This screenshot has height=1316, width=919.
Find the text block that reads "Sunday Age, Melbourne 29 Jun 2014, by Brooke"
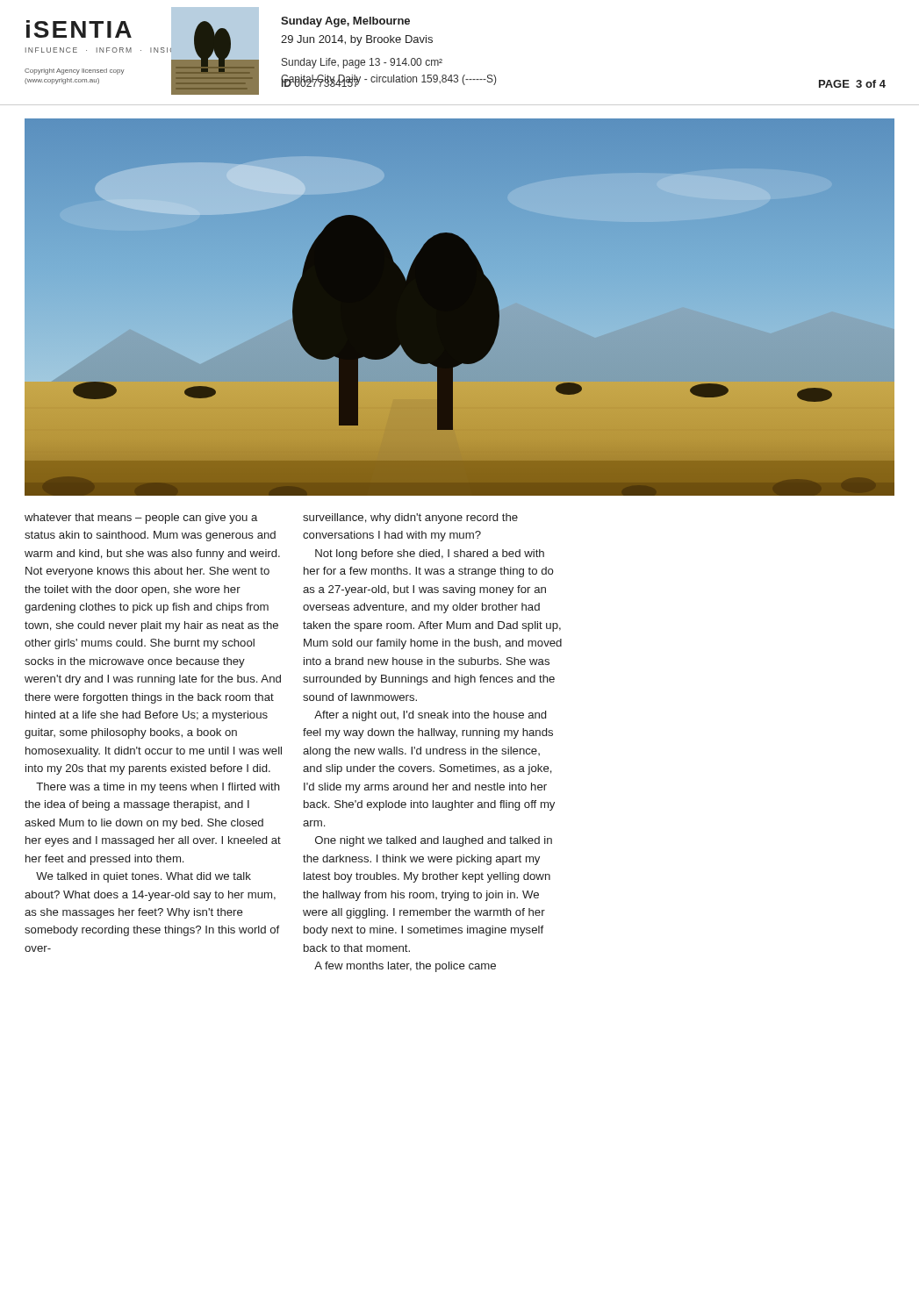tap(389, 50)
